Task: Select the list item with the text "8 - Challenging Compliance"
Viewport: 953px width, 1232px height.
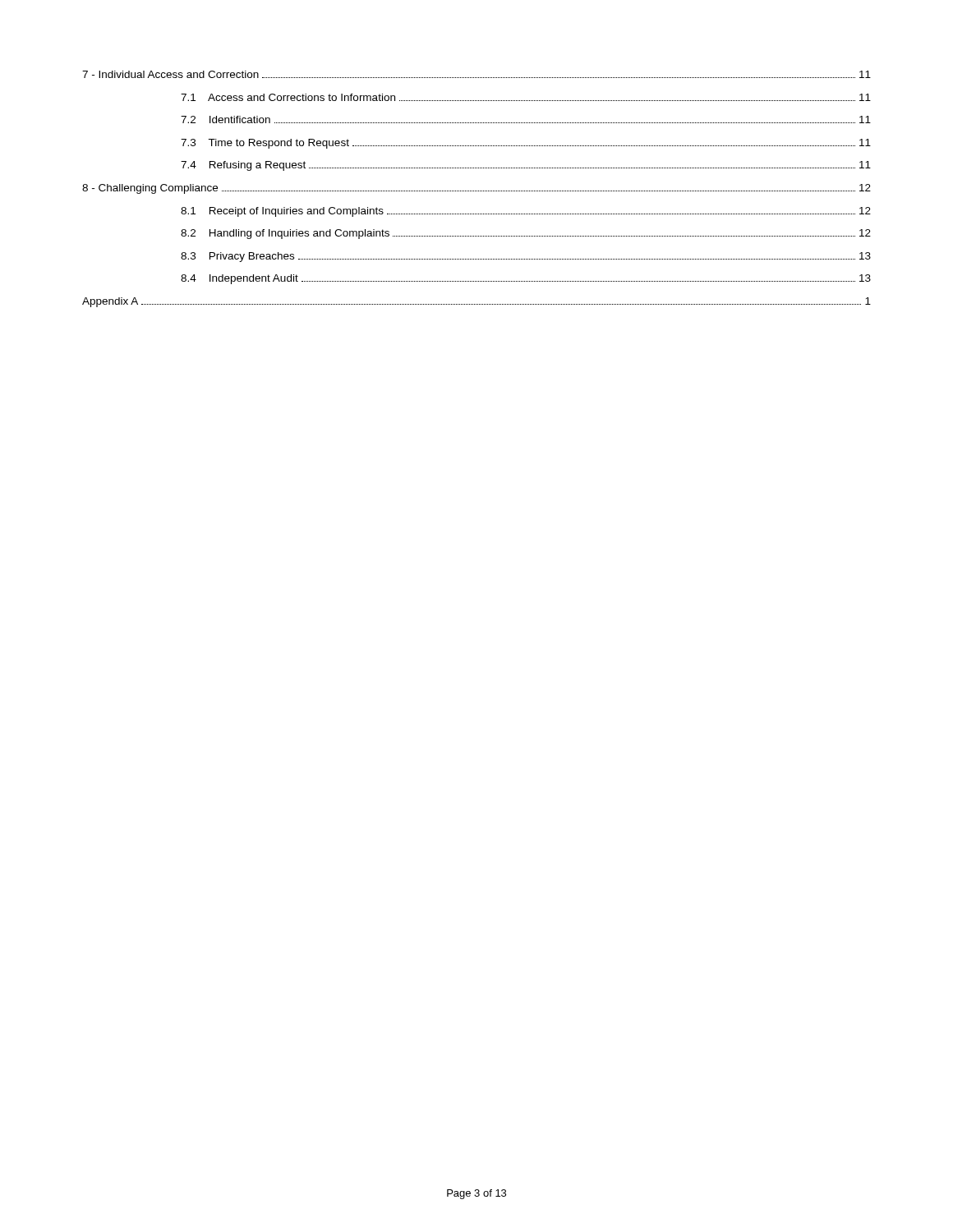Action: tap(476, 188)
